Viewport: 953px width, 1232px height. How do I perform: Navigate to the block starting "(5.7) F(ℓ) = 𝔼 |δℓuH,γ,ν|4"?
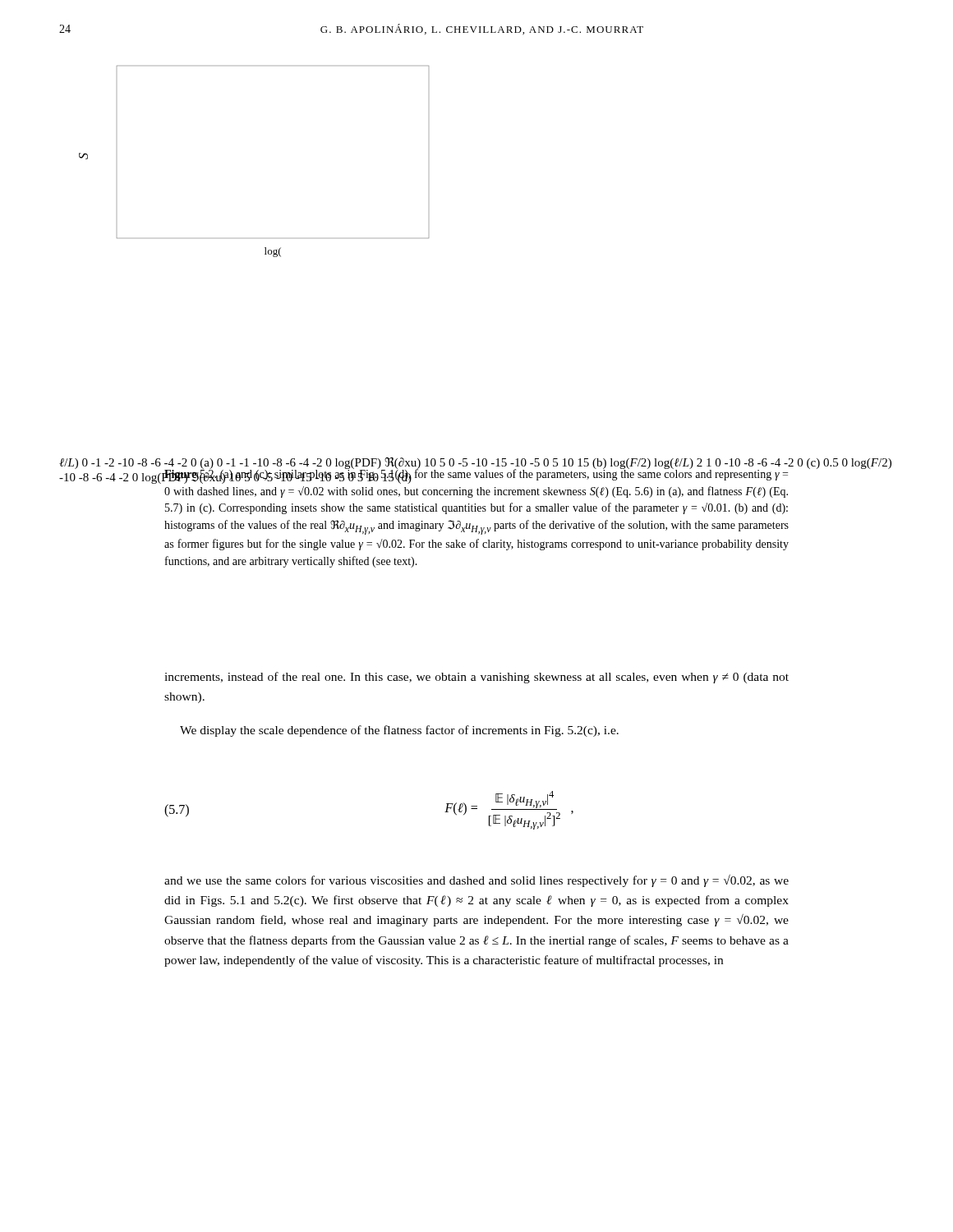click(x=476, y=809)
